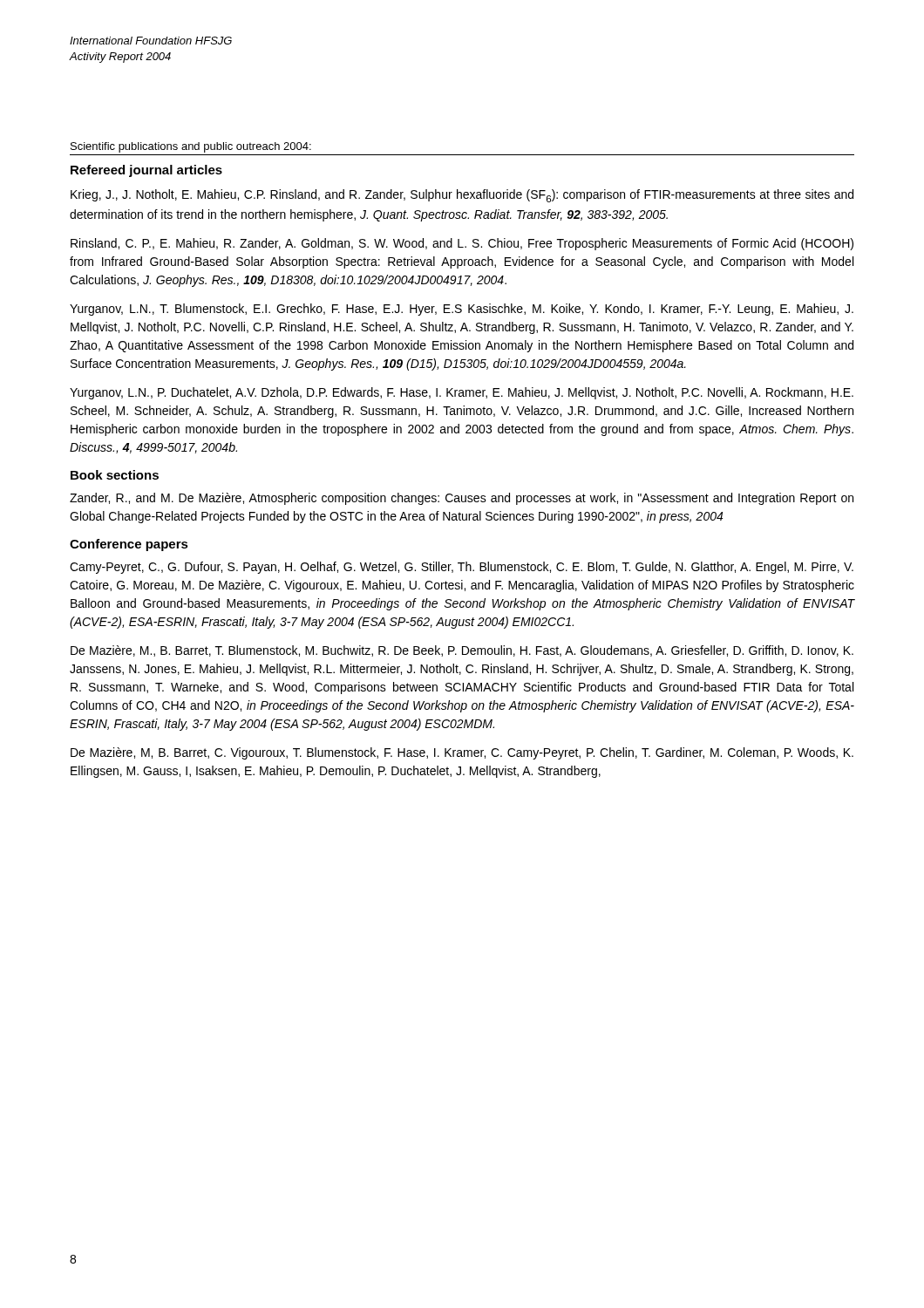Select the text block that reads "Camy-Peyret, C., G. Dufour,"

click(462, 595)
